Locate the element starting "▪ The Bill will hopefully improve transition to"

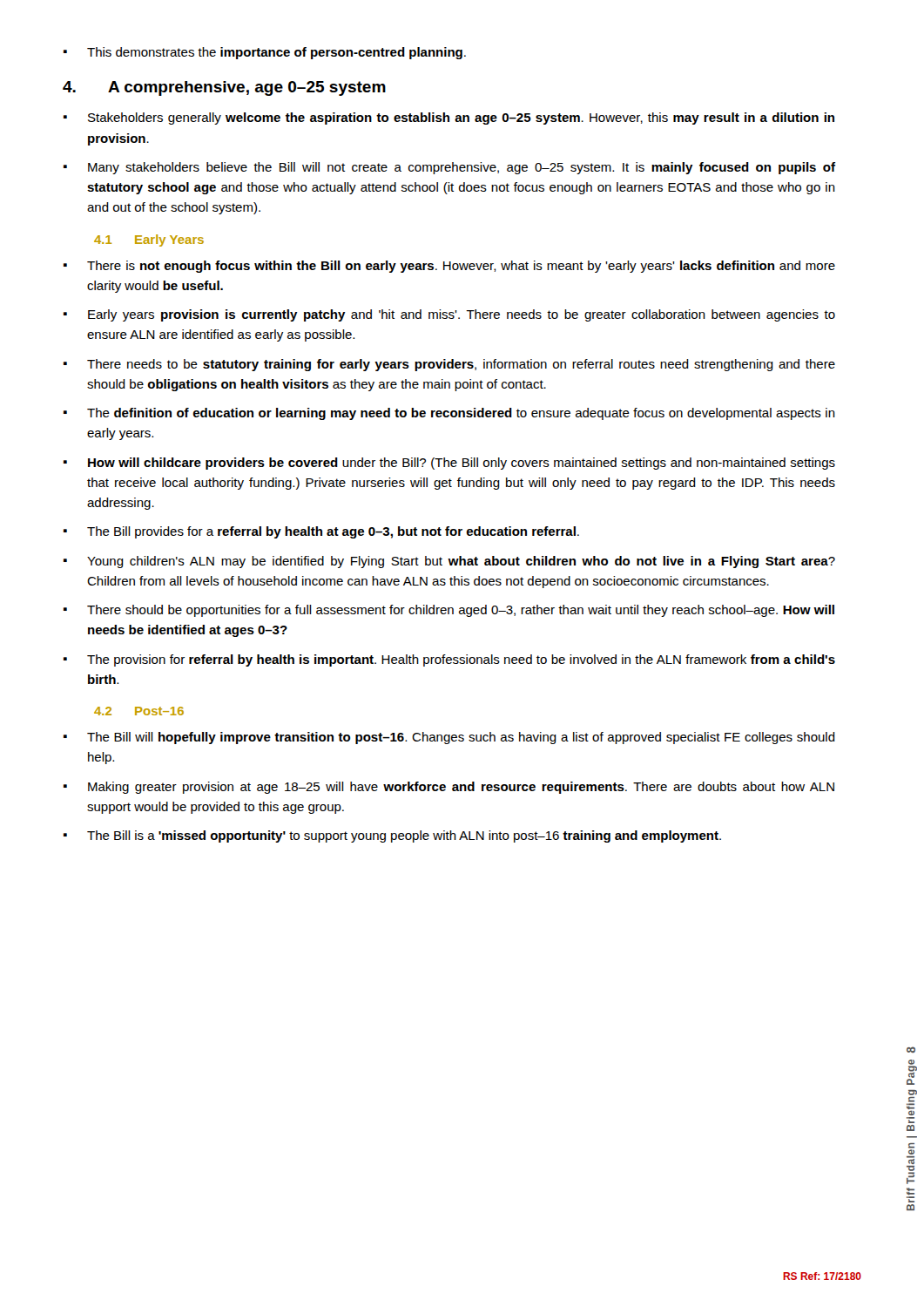[449, 747]
